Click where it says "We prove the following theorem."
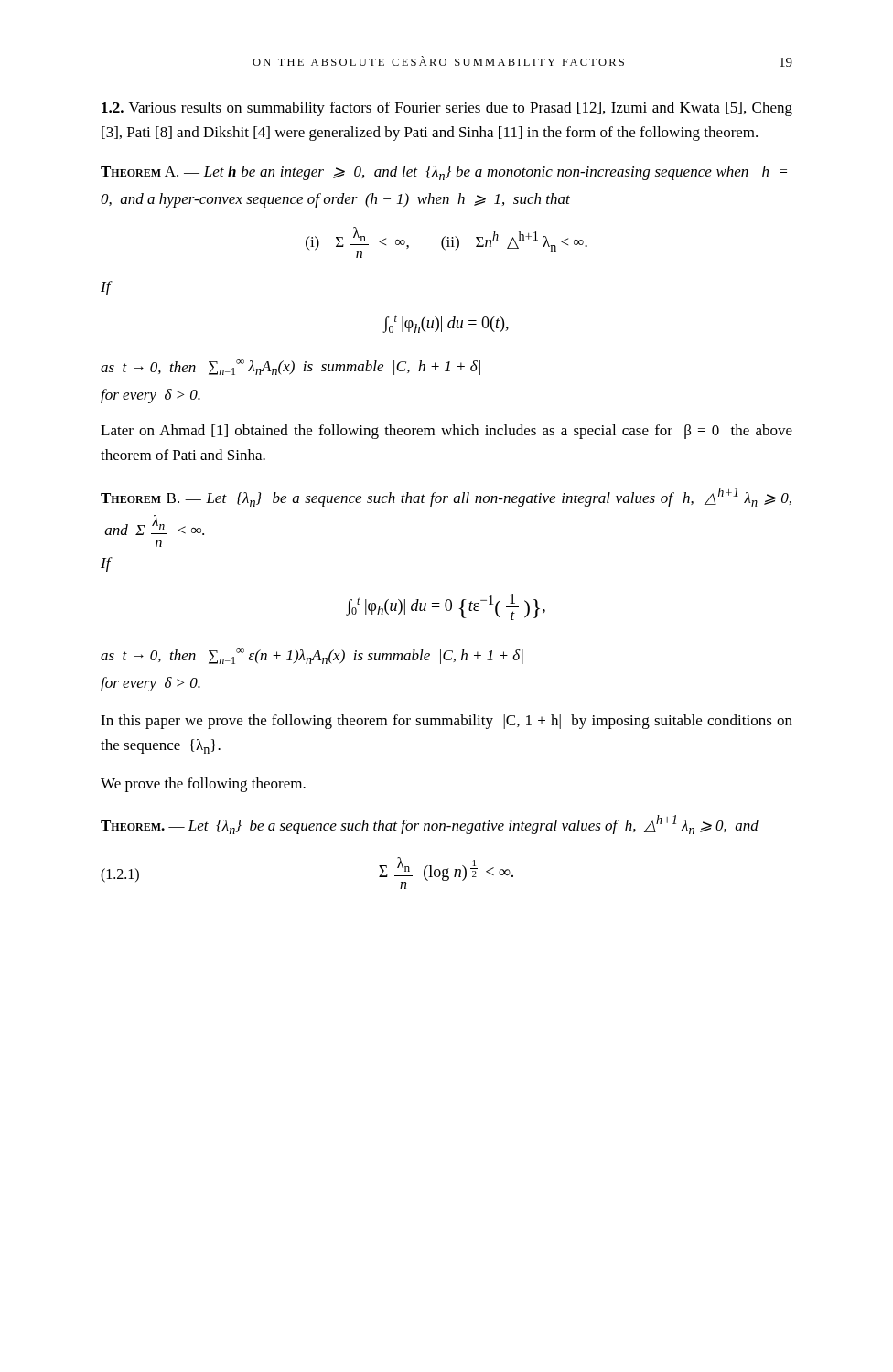The image size is (893, 1372). pyautogui.click(x=203, y=783)
